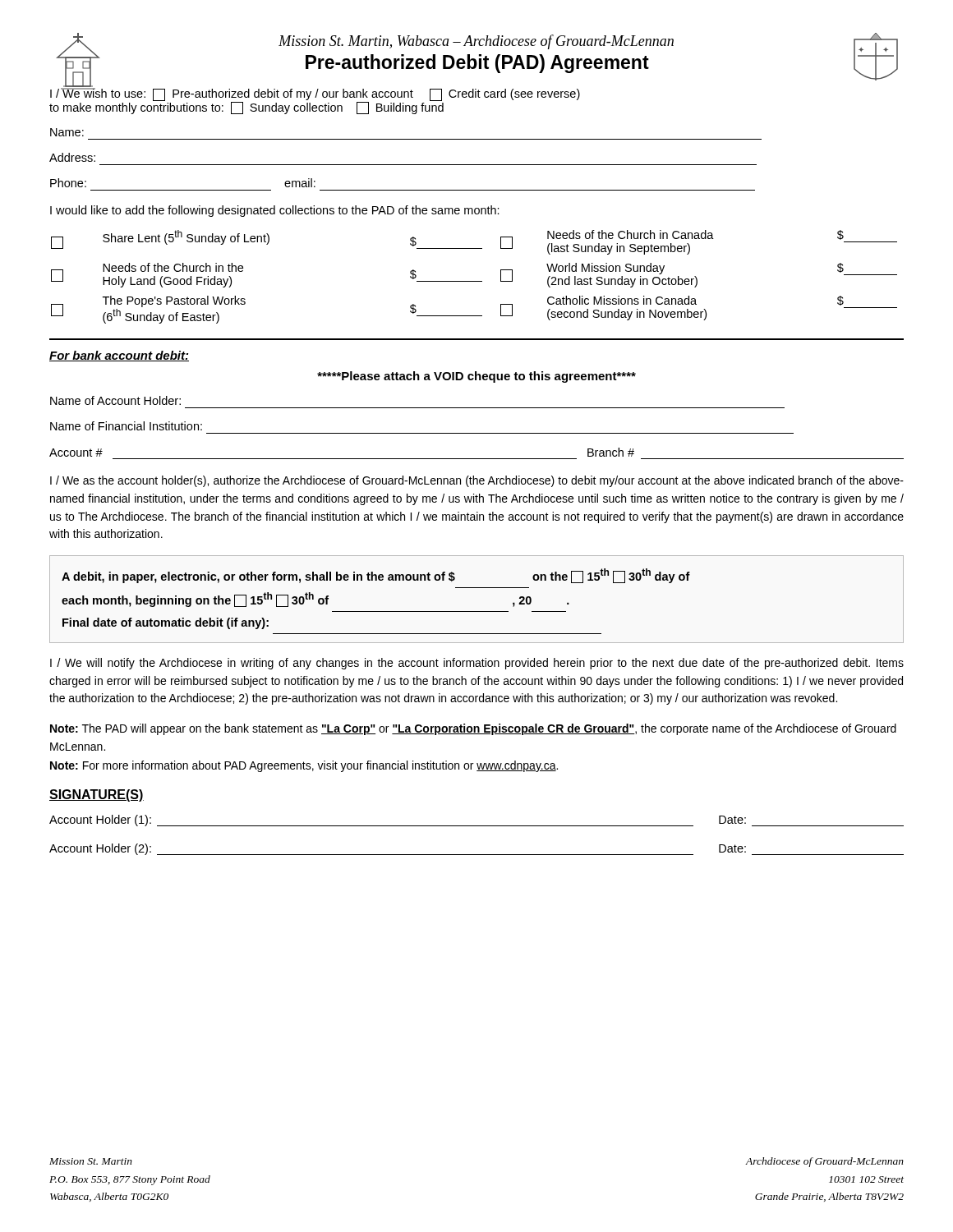Select the text that says "Name of Account Holder:"
953x1232 pixels.
417,401
